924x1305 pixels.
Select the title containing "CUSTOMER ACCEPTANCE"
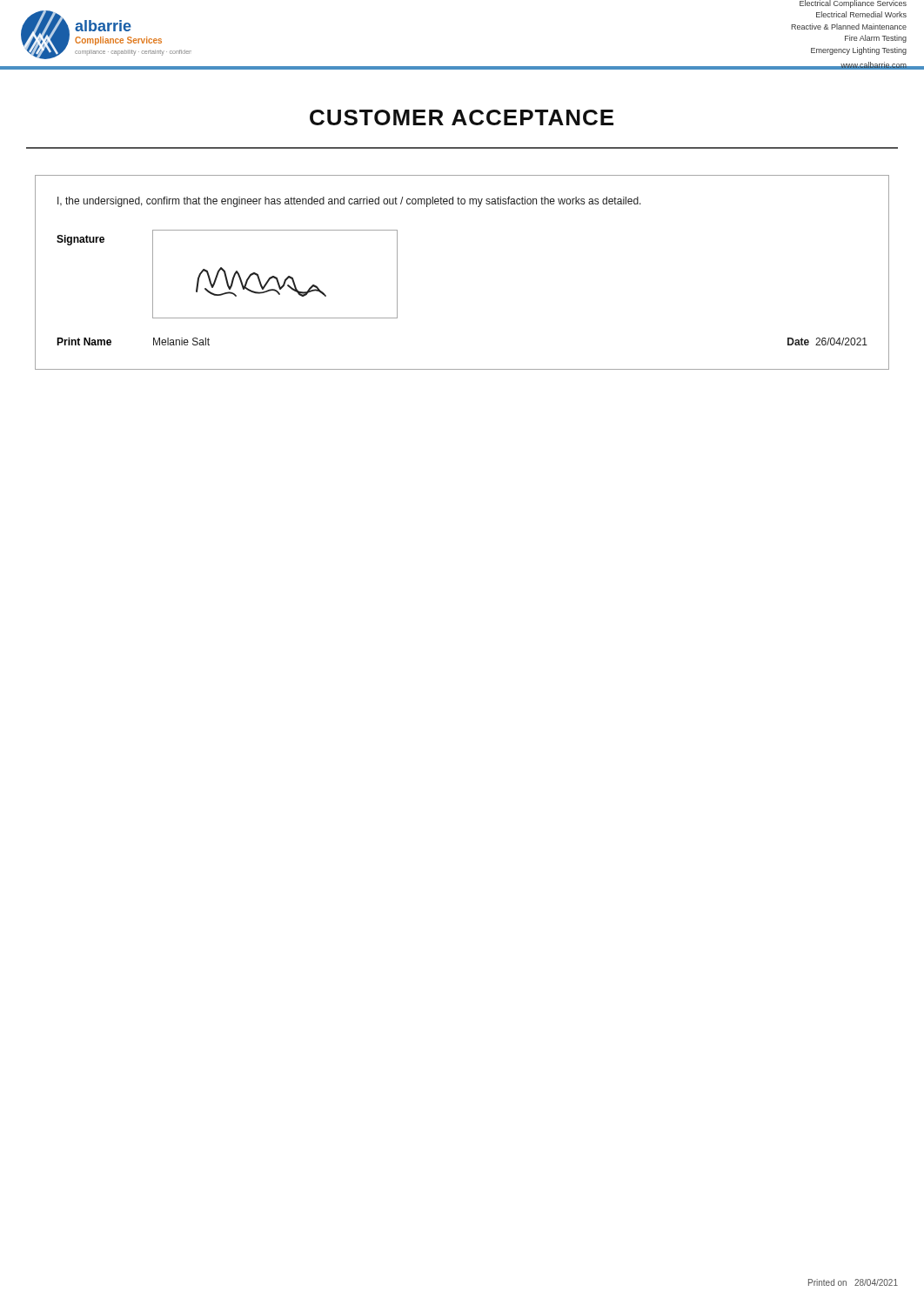pyautogui.click(x=462, y=118)
